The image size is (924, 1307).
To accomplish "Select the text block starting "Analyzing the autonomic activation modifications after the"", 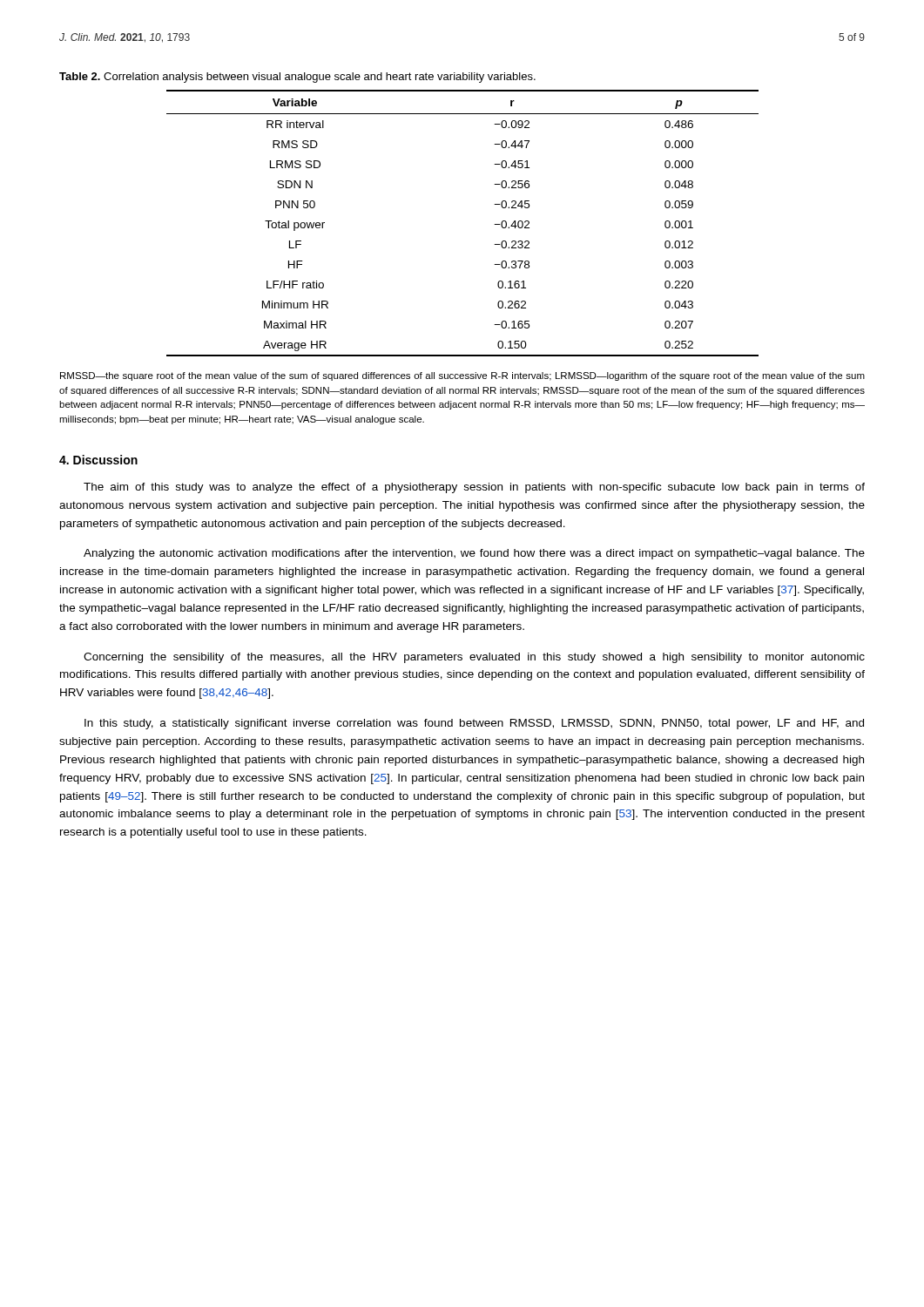I will click(462, 591).
